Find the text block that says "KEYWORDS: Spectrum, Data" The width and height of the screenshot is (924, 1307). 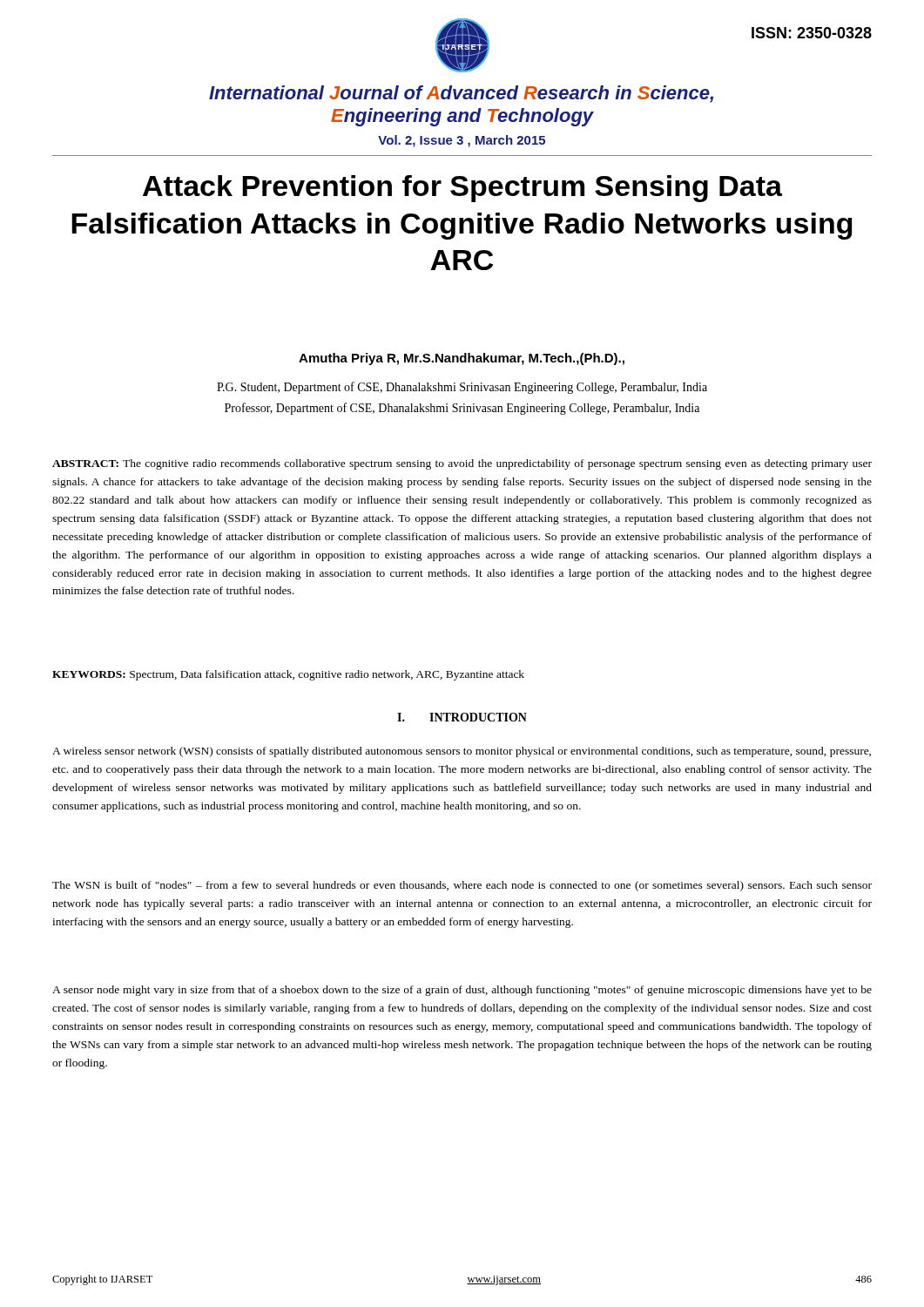tap(288, 674)
